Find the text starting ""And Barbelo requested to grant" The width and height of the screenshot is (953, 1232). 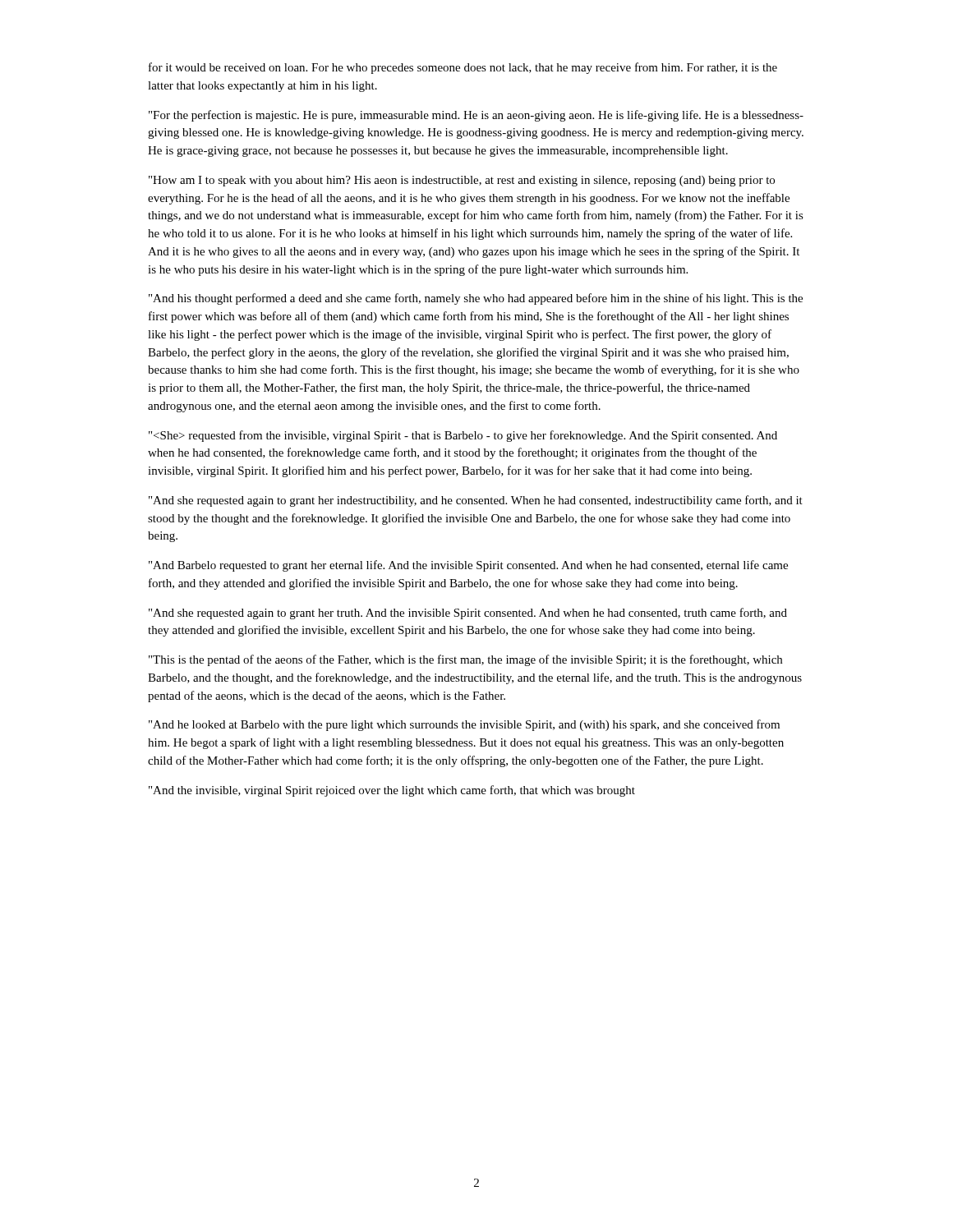(x=468, y=574)
